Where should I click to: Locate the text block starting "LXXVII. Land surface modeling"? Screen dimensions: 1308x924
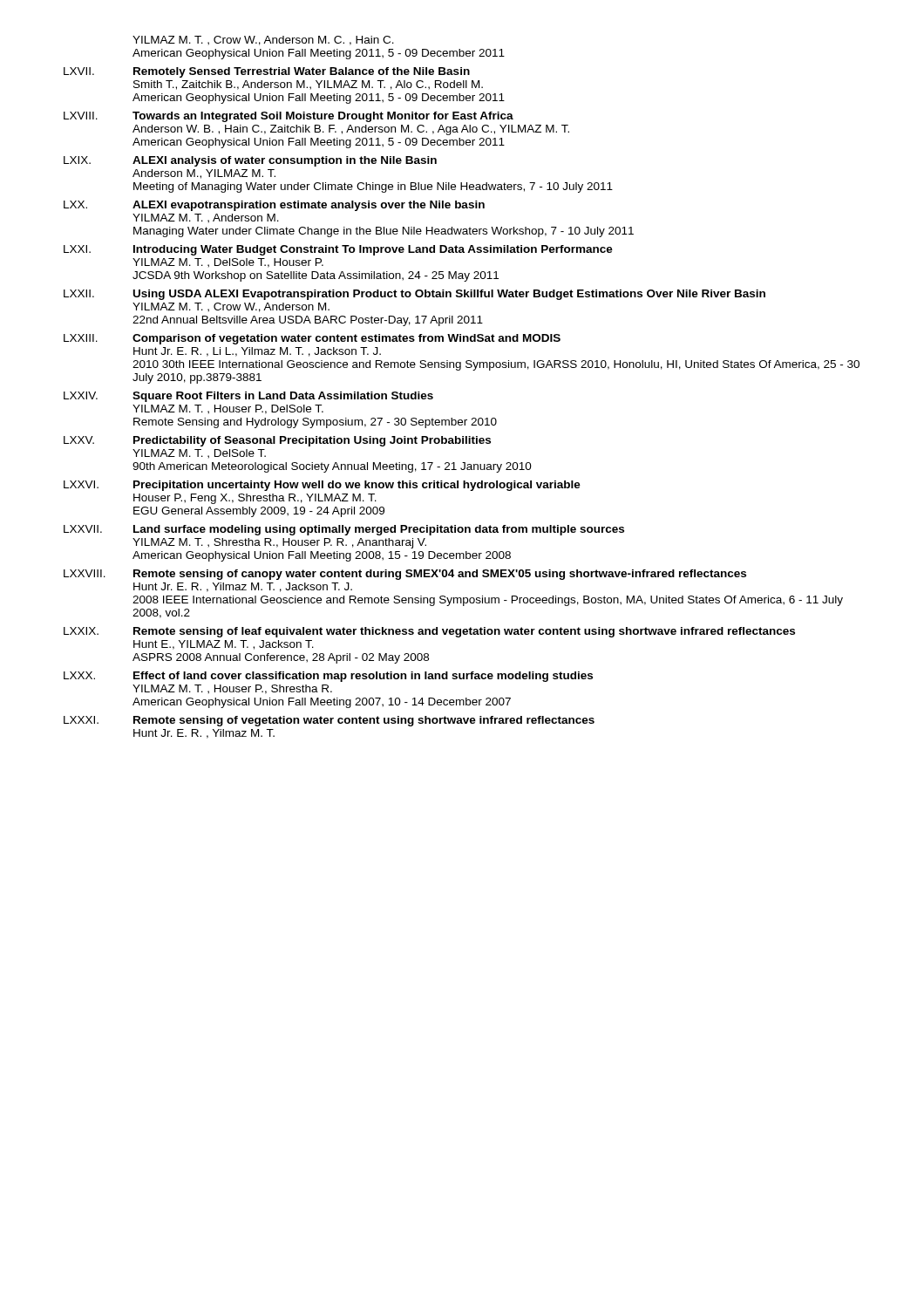click(462, 542)
